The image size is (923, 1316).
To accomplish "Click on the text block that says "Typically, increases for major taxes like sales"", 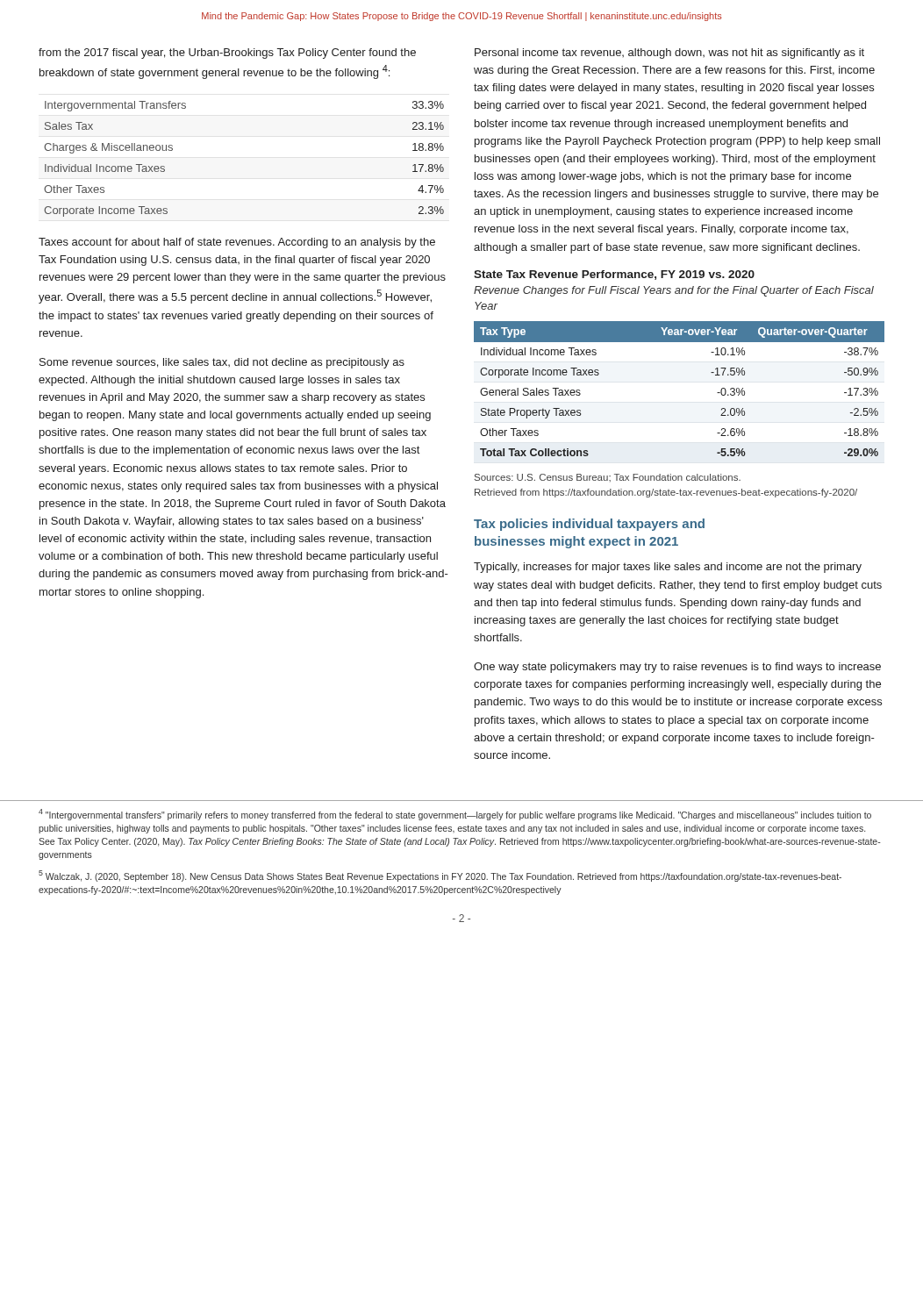I will coord(678,602).
